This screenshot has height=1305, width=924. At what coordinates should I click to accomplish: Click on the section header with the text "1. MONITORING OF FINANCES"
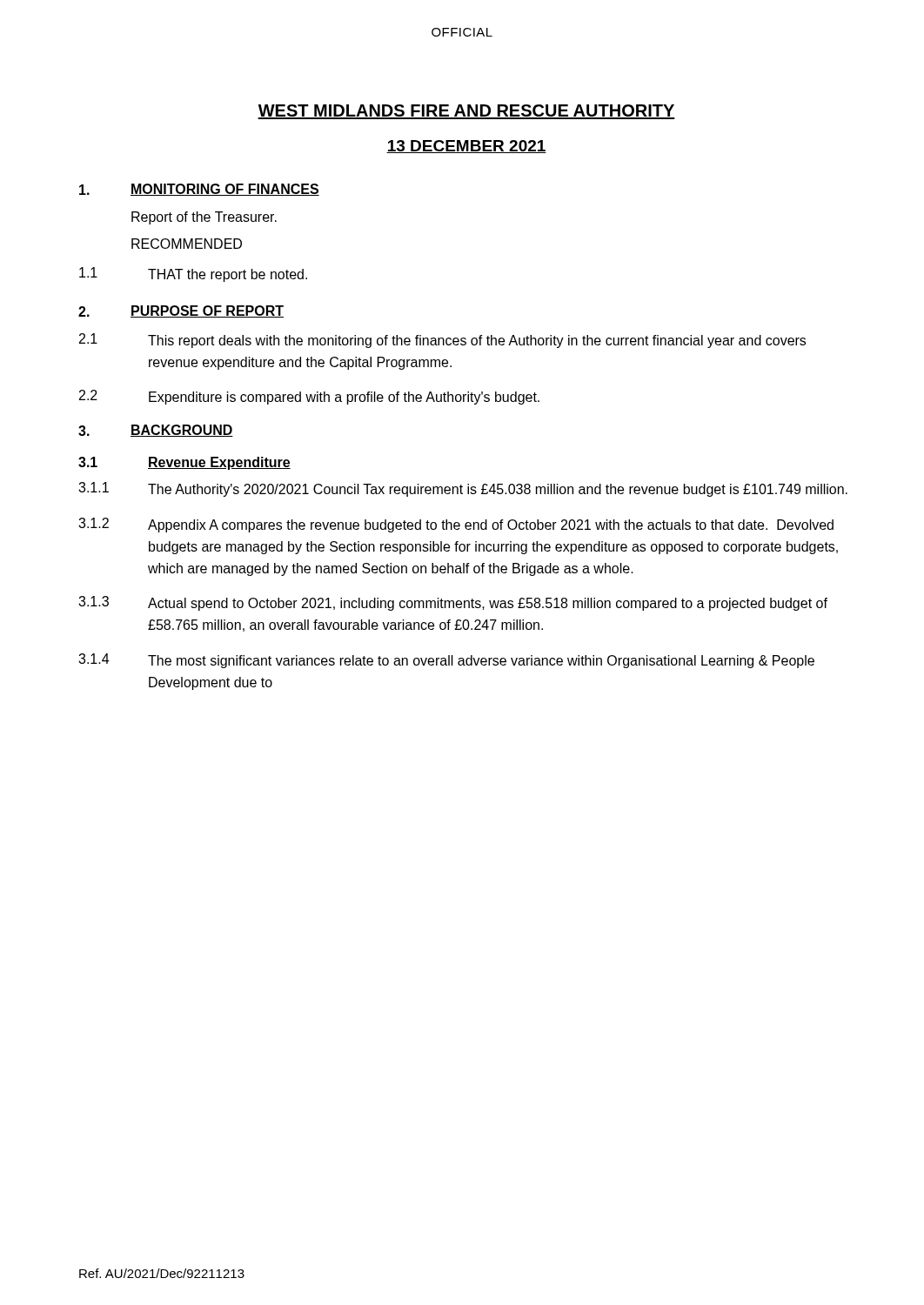(x=199, y=190)
